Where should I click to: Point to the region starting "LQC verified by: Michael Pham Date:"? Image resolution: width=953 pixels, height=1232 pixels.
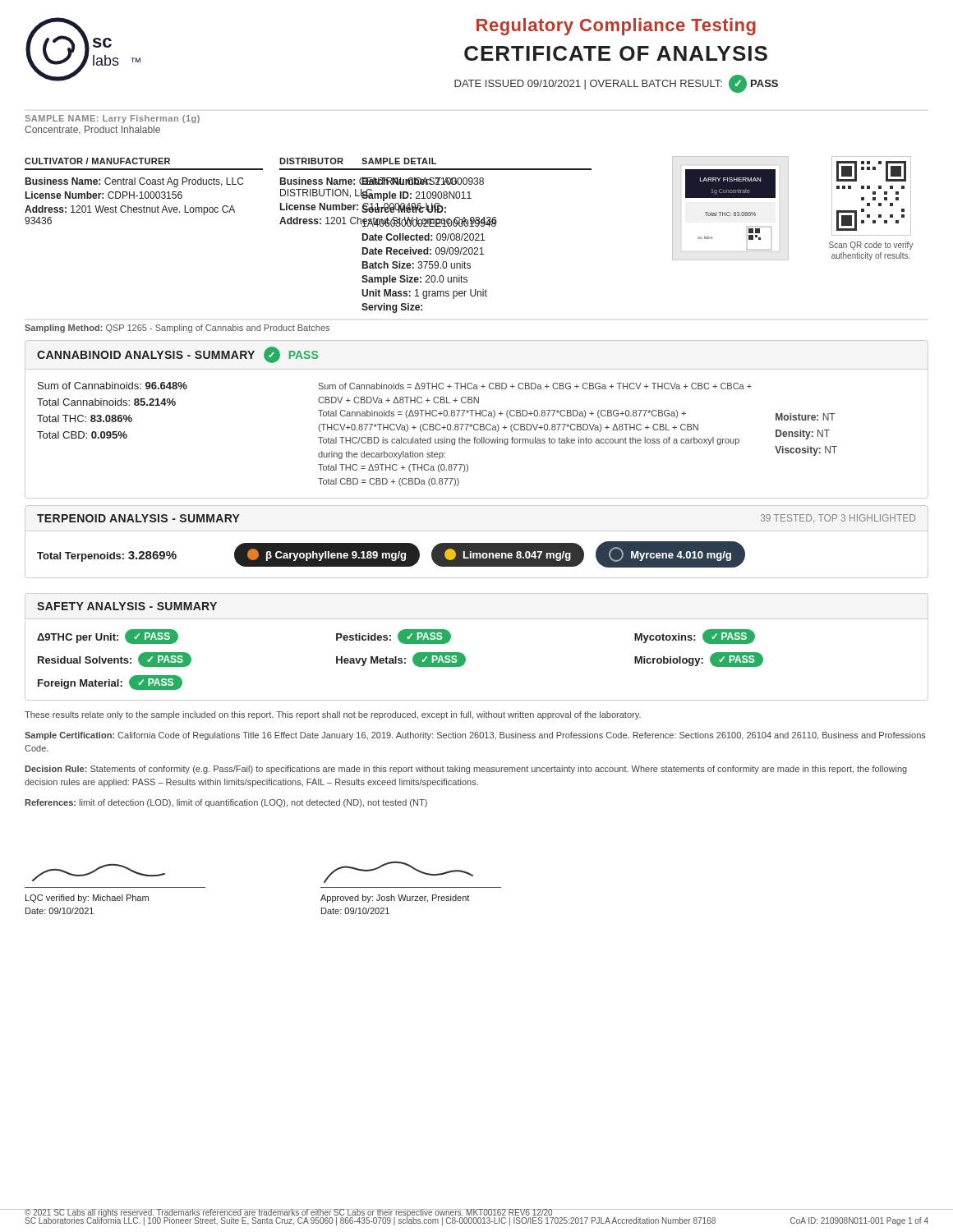tap(140, 885)
